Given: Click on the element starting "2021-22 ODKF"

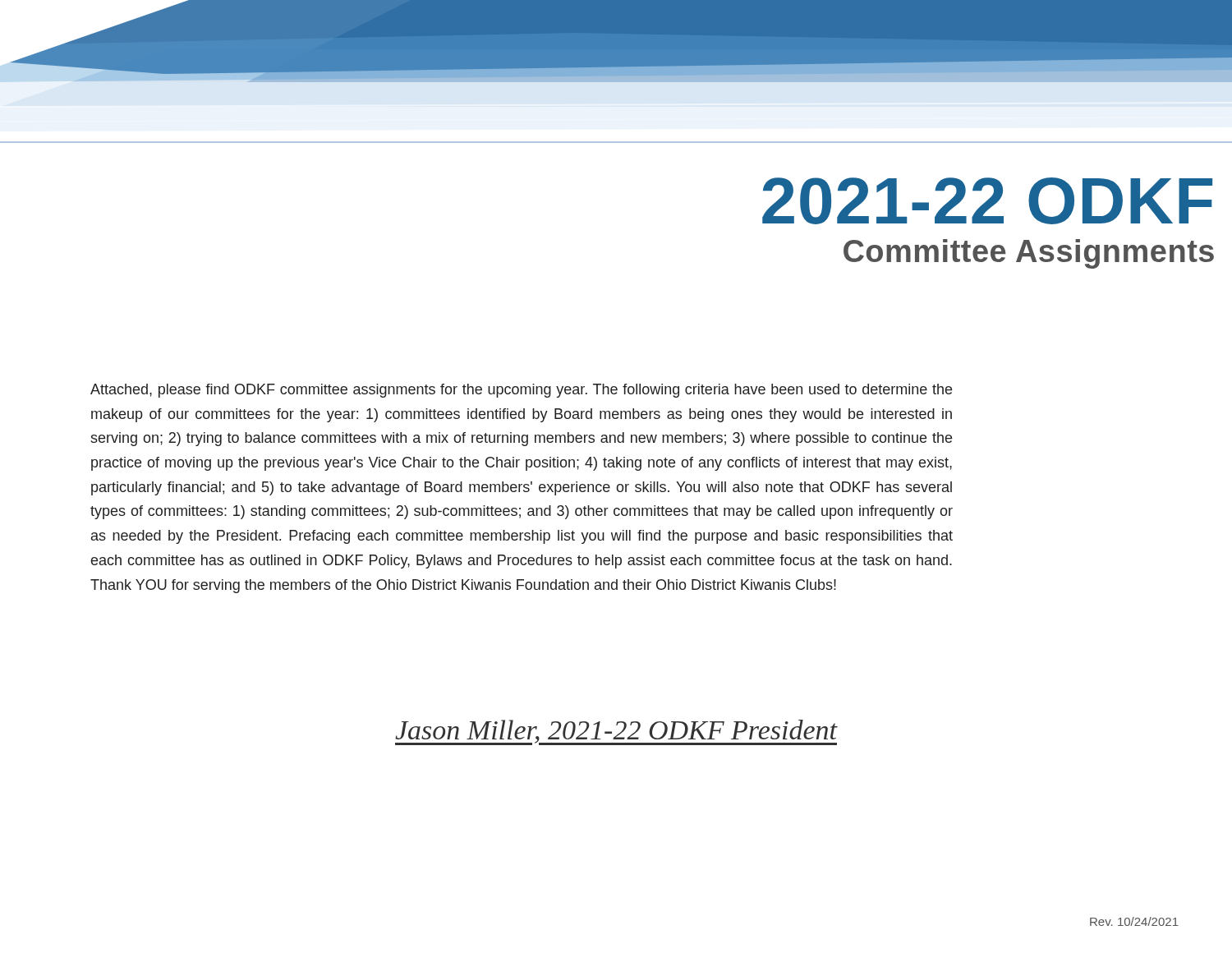Looking at the screenshot, I should click(988, 201).
